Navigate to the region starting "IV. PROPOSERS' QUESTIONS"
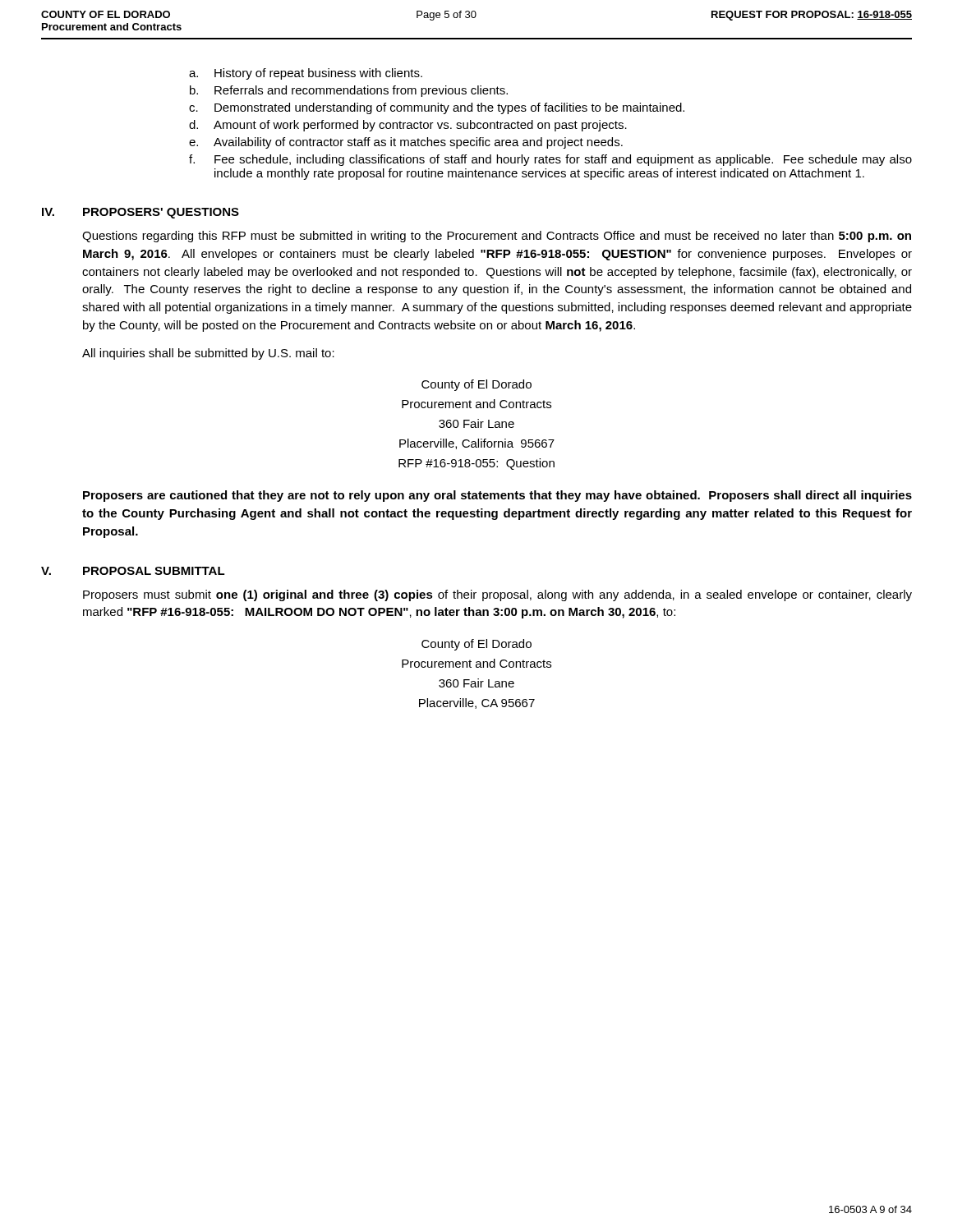Screen dimensions: 1232x953 point(140,211)
